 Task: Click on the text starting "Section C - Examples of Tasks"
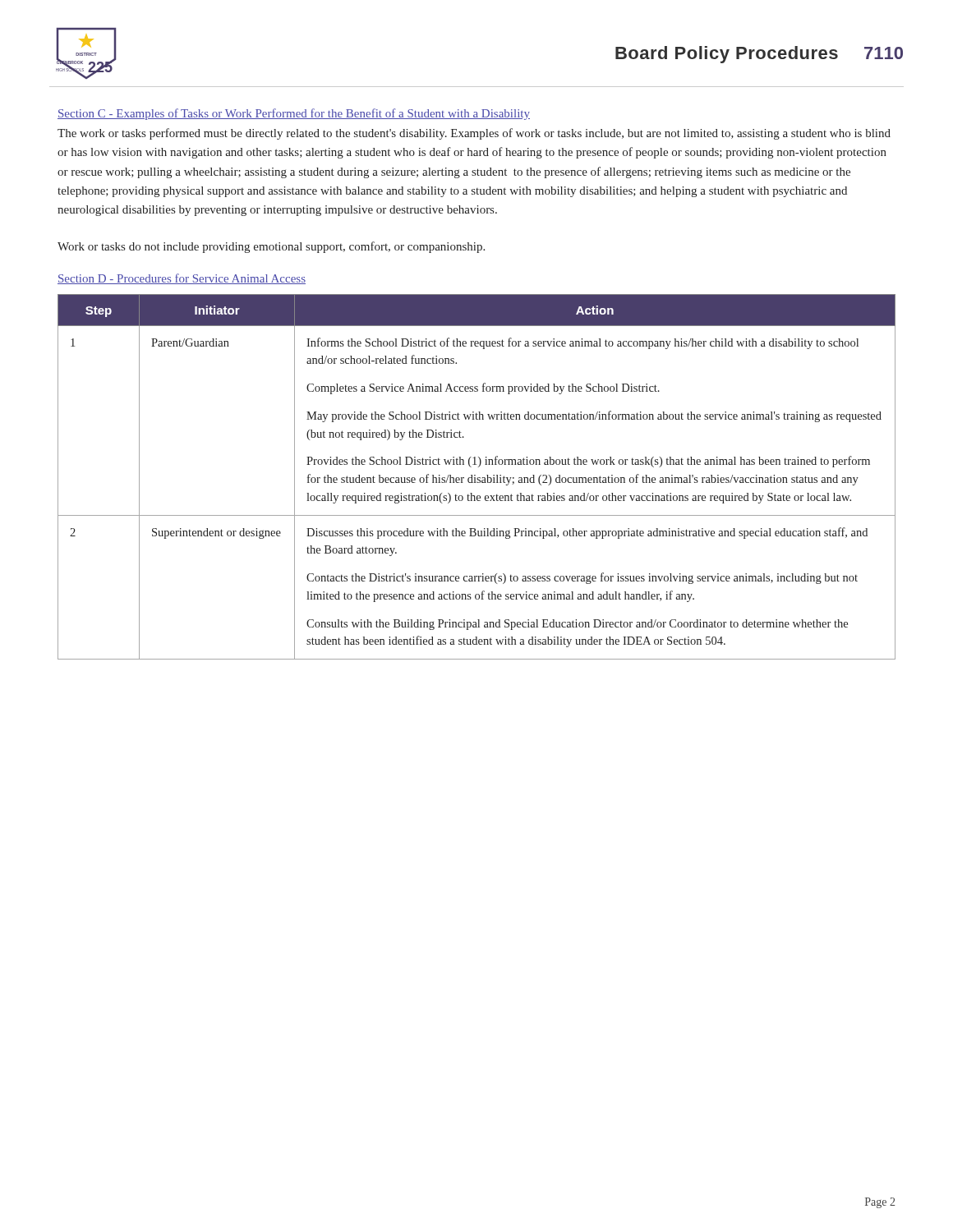point(294,113)
